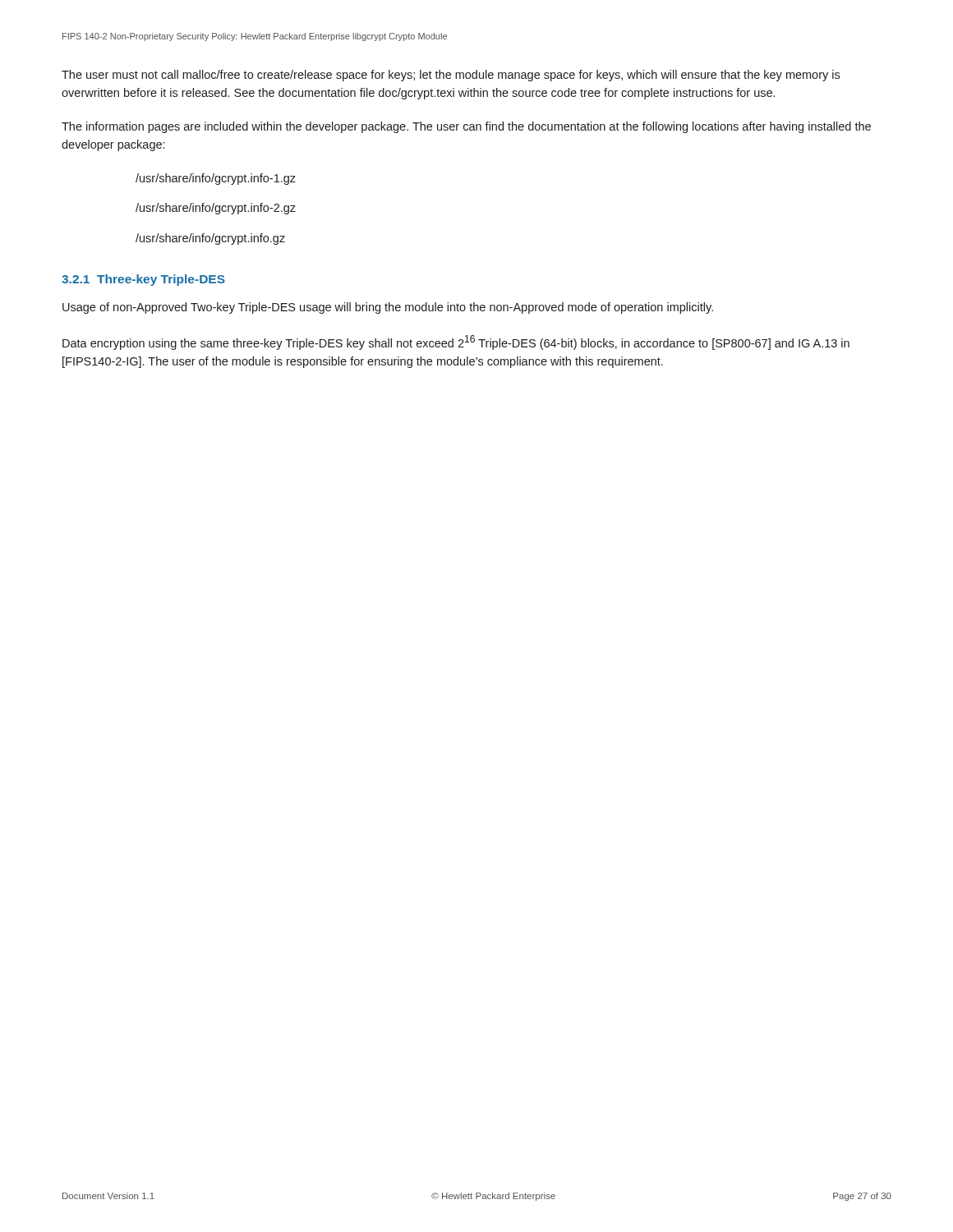The image size is (953, 1232).
Task: Point to the passage starting "Data encryption using the"
Action: click(x=456, y=351)
